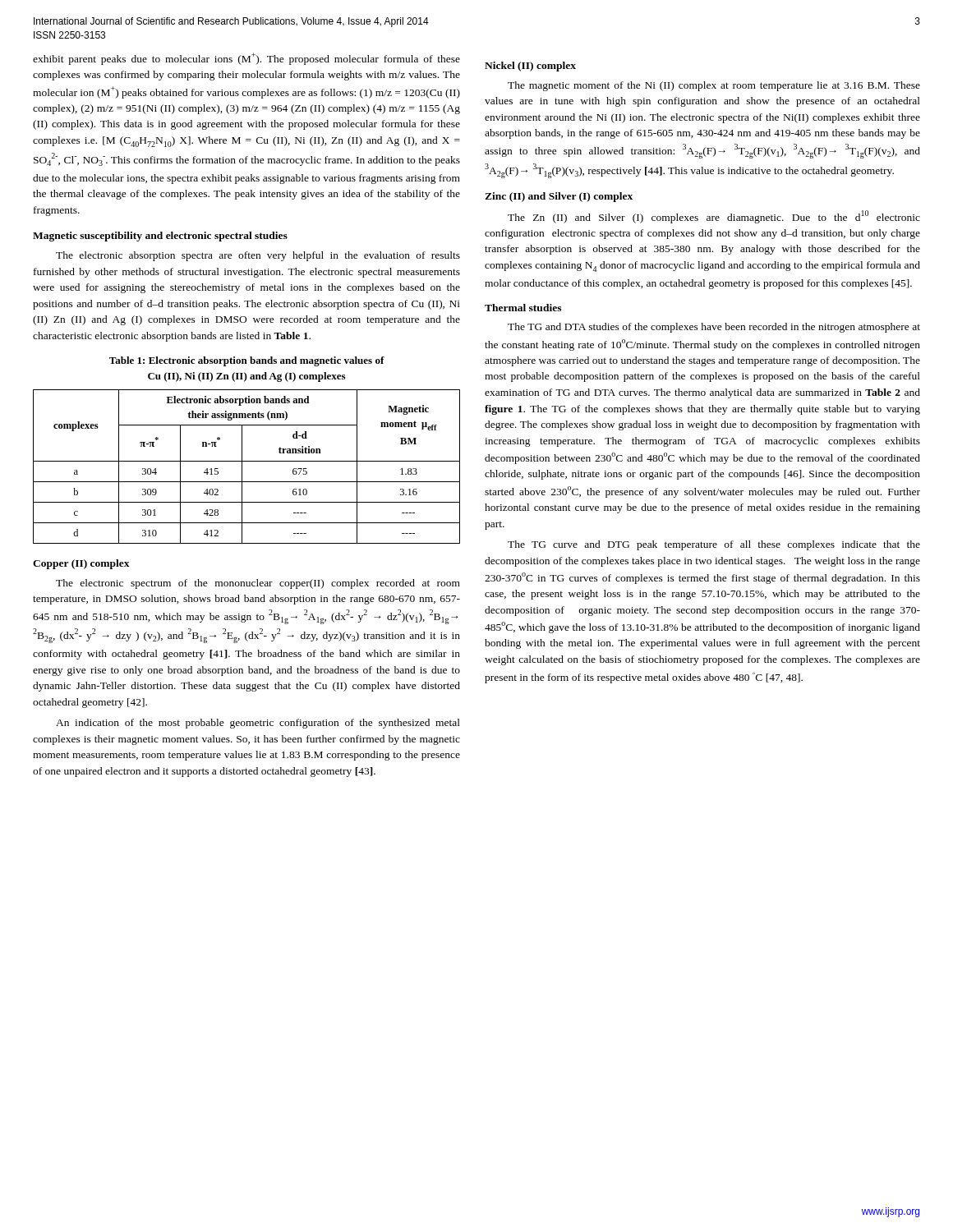The height and width of the screenshot is (1232, 953).
Task: Click on the text block with the text "The magnetic moment of"
Action: [x=702, y=128]
